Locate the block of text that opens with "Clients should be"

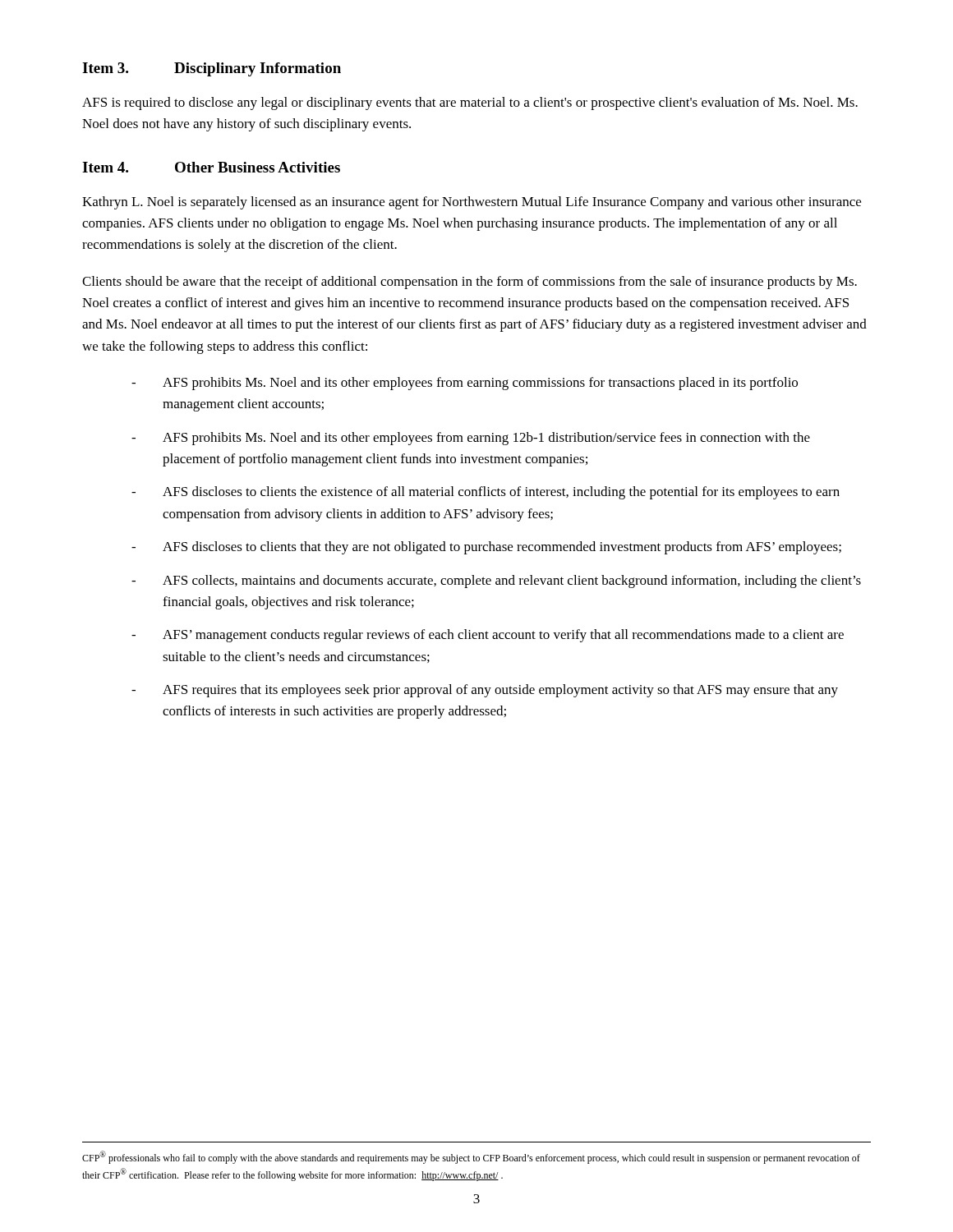point(474,314)
